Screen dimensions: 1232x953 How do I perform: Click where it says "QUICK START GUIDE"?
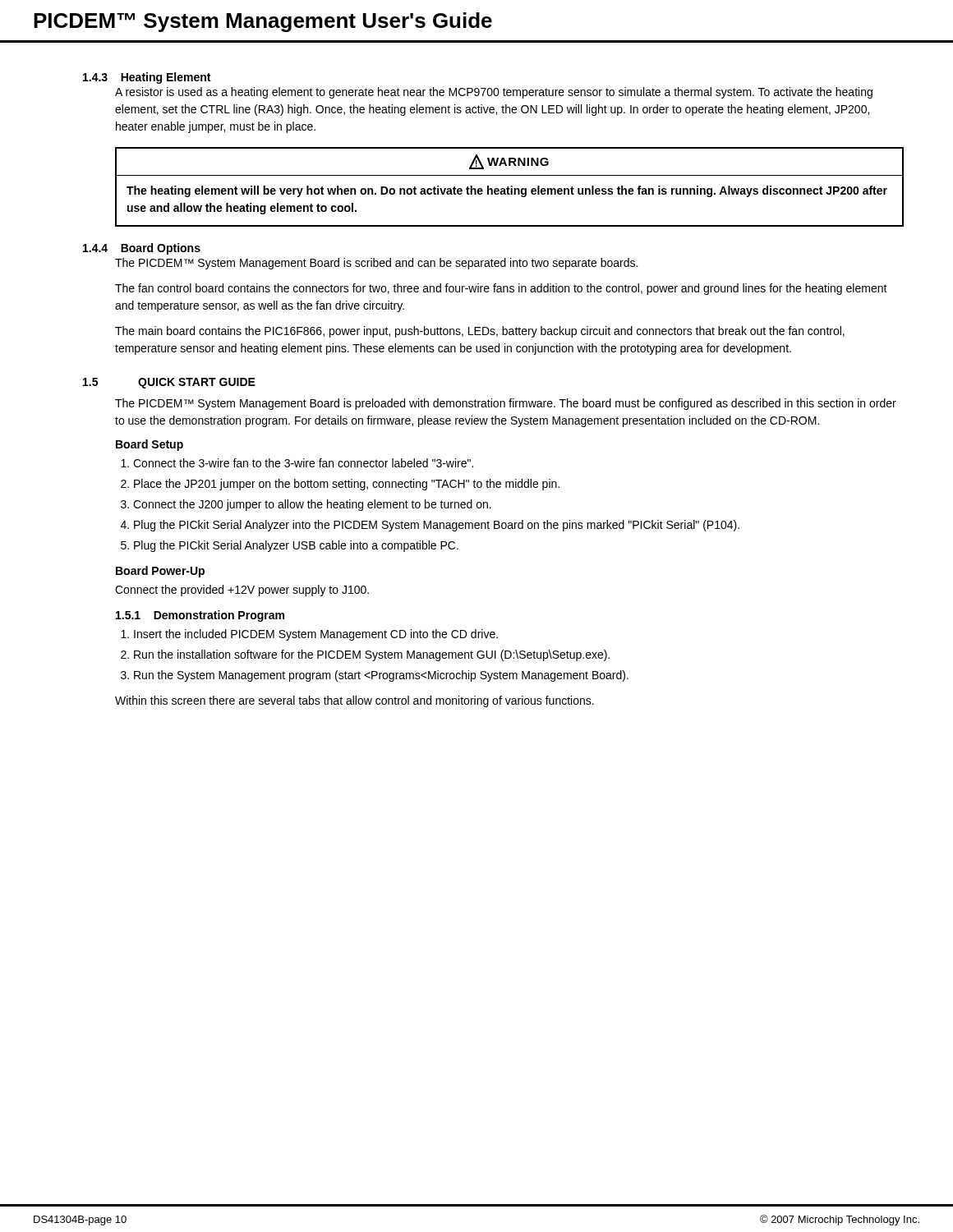(x=197, y=382)
